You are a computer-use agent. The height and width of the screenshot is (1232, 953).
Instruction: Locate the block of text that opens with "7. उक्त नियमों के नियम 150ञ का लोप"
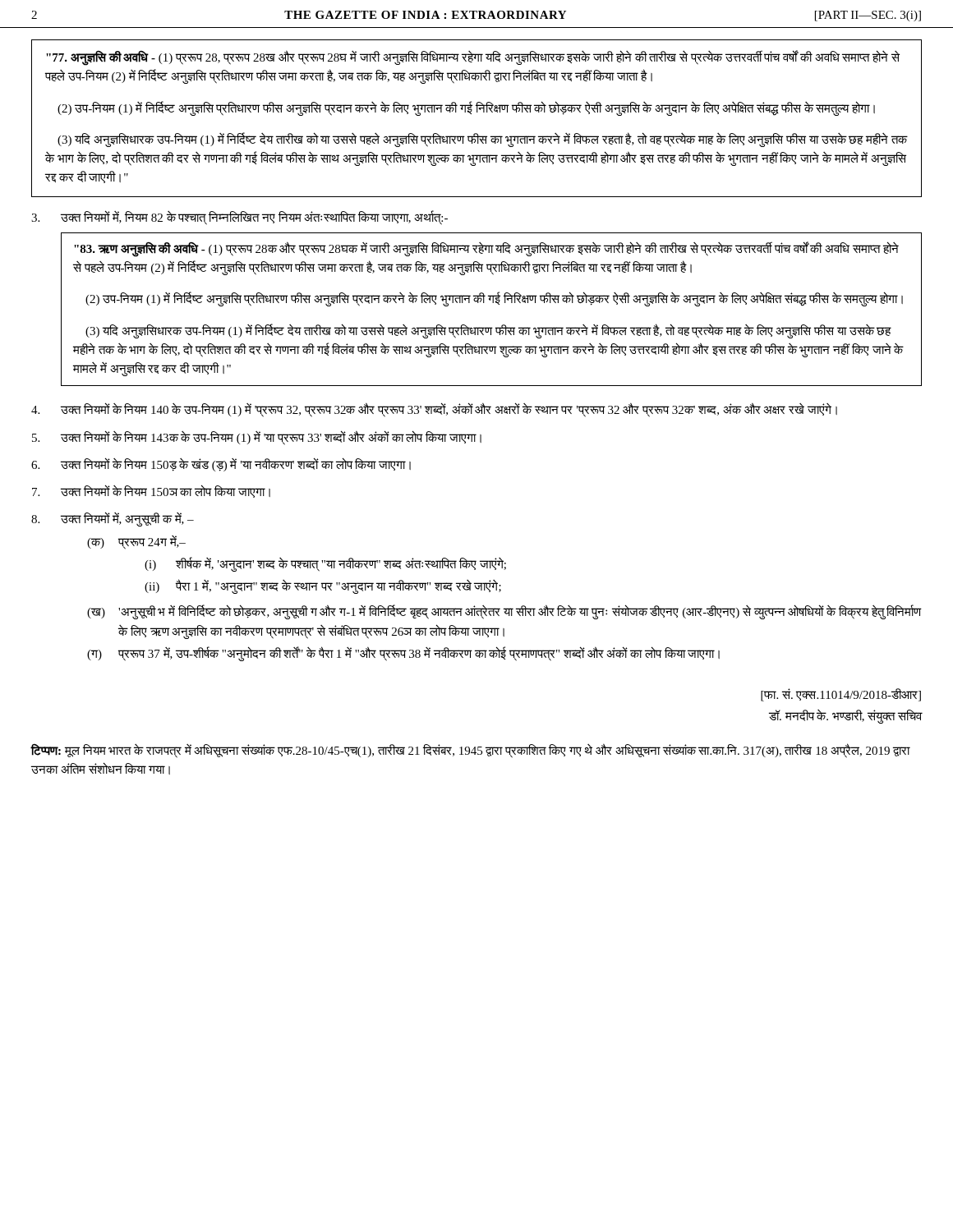[151, 491]
